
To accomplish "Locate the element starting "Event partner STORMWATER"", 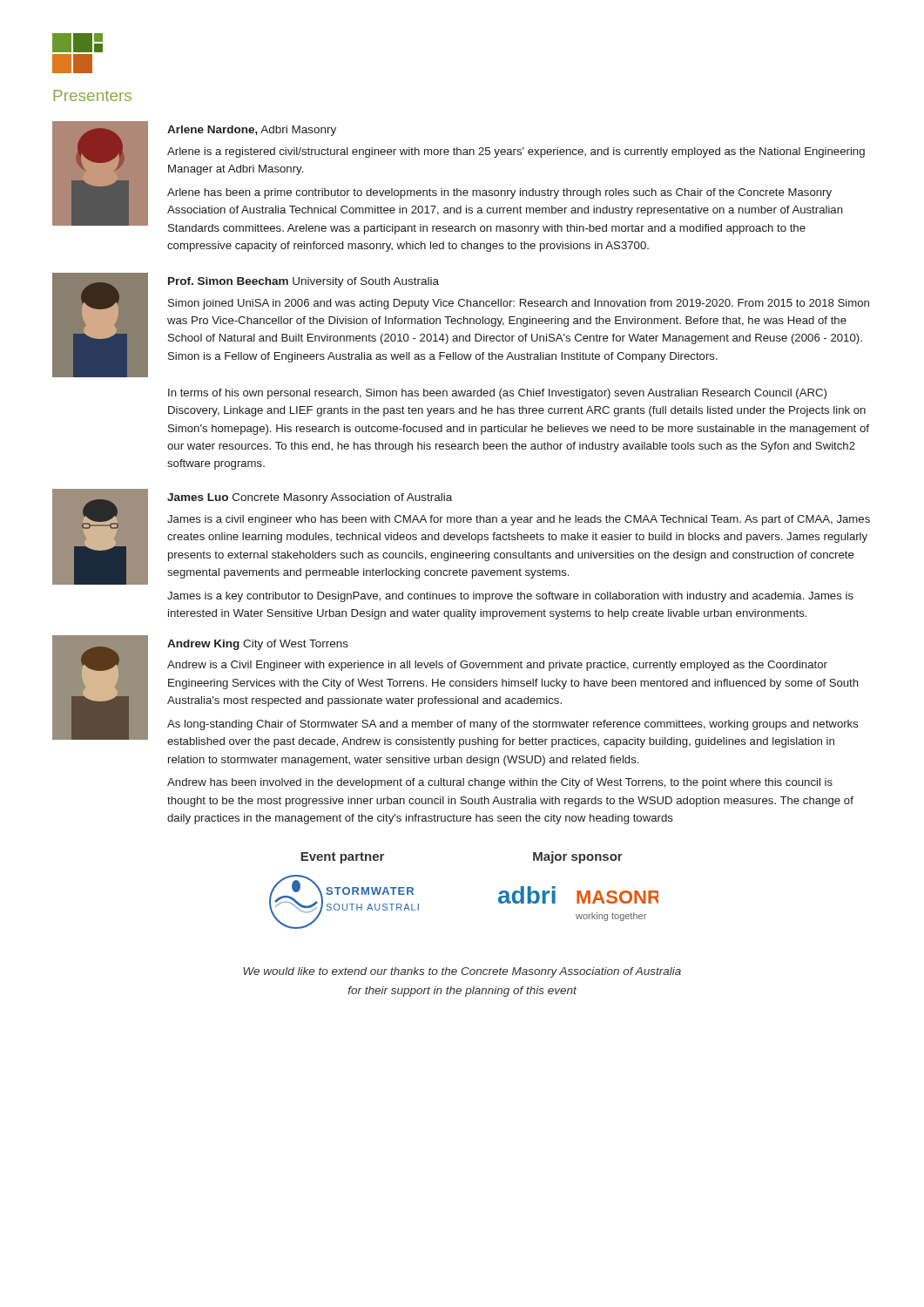I will click(342, 891).
